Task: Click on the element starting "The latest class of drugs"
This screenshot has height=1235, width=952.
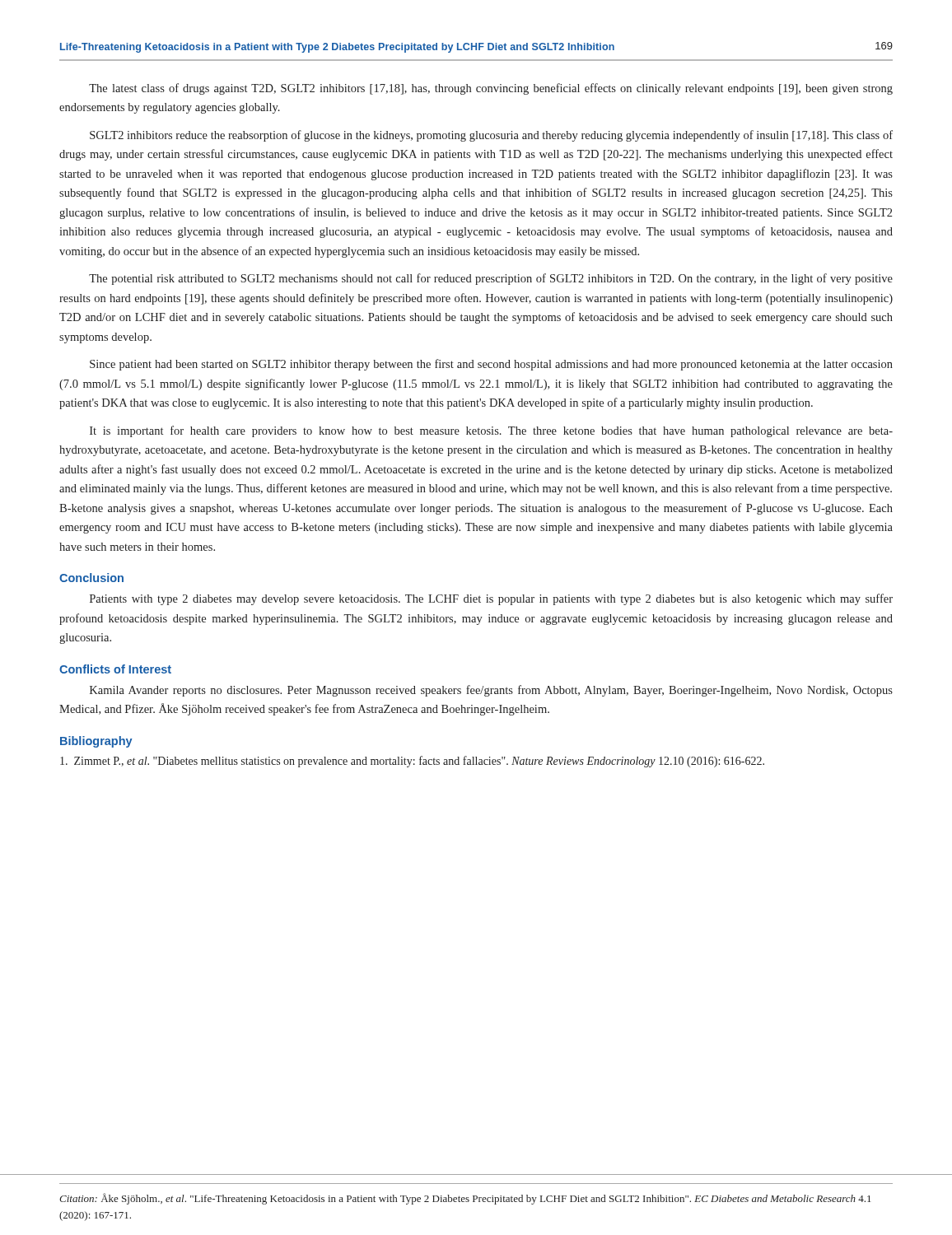Action: pyautogui.click(x=476, y=98)
